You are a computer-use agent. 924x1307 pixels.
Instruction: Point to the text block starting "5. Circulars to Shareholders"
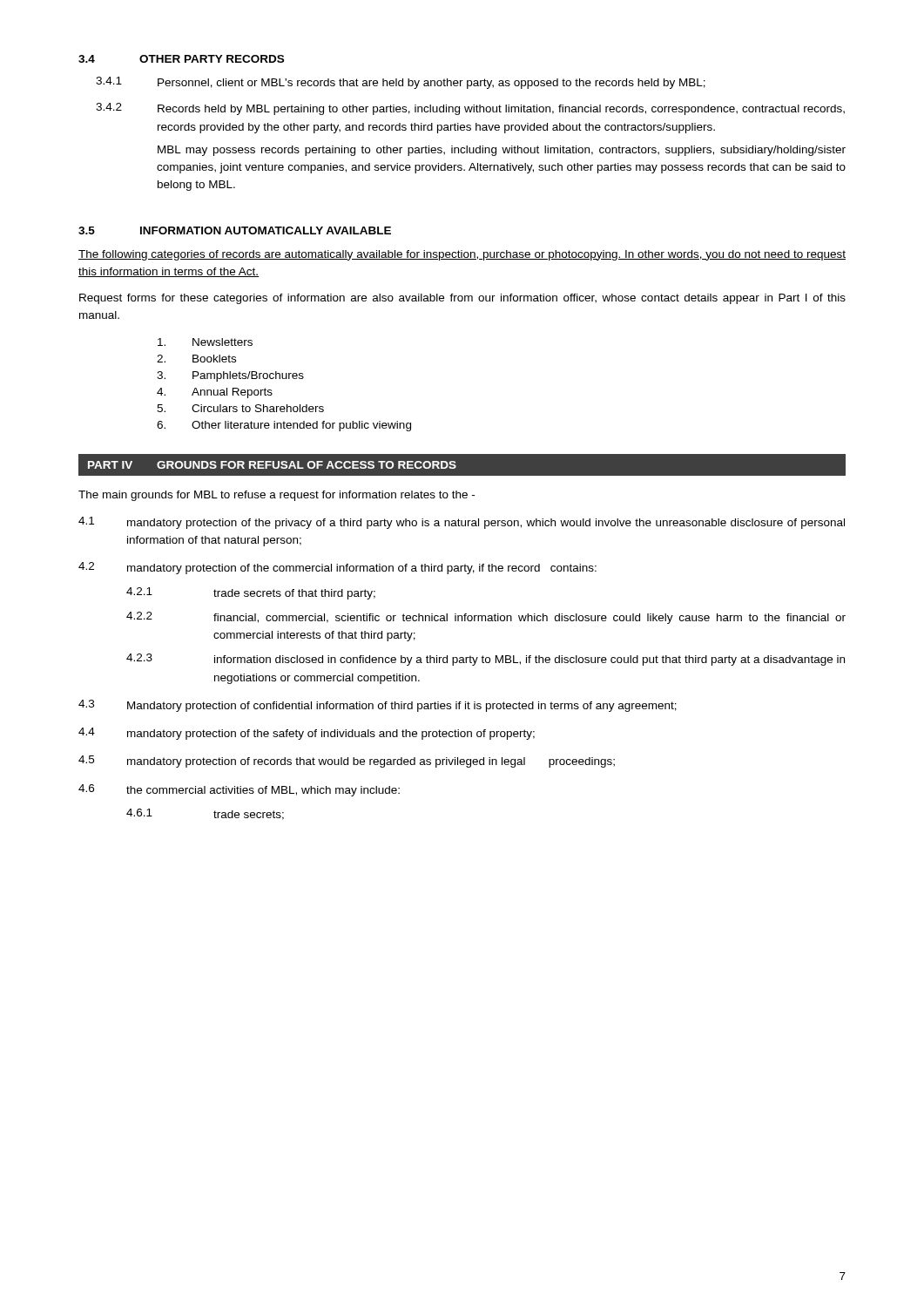pyautogui.click(x=240, y=408)
